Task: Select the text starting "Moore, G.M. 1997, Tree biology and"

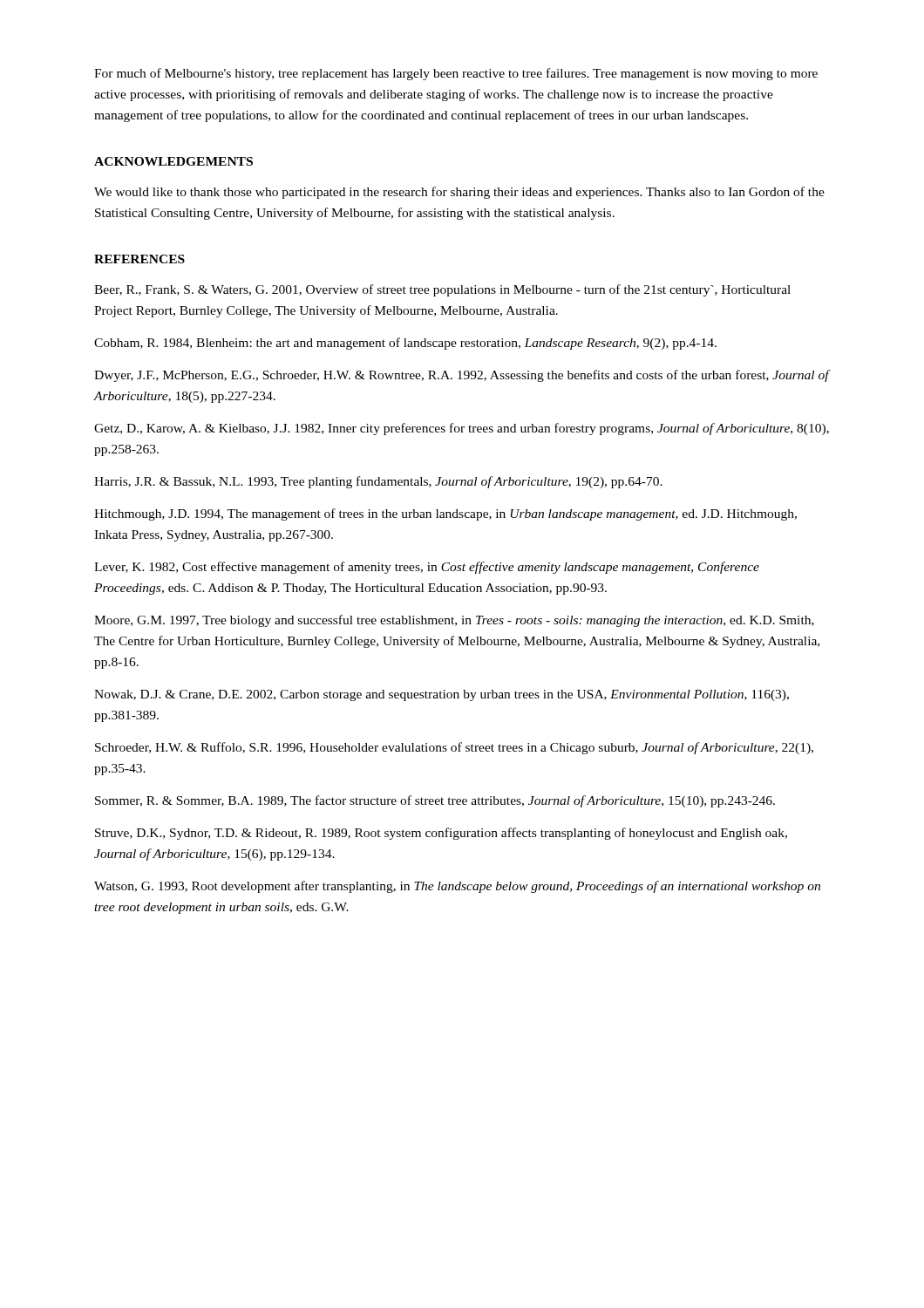Action: coord(457,641)
